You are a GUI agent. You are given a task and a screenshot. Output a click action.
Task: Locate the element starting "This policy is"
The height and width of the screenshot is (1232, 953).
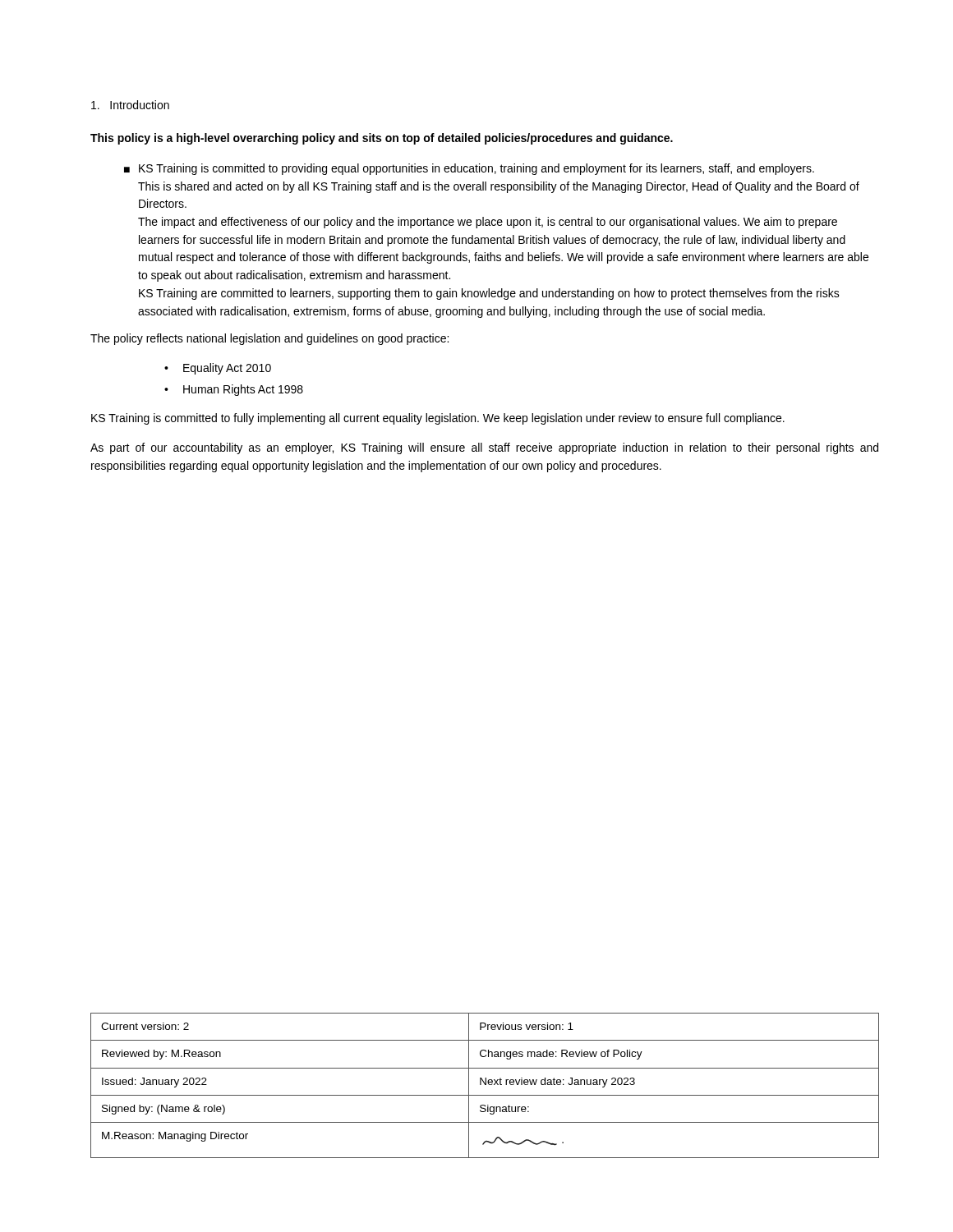coord(382,138)
